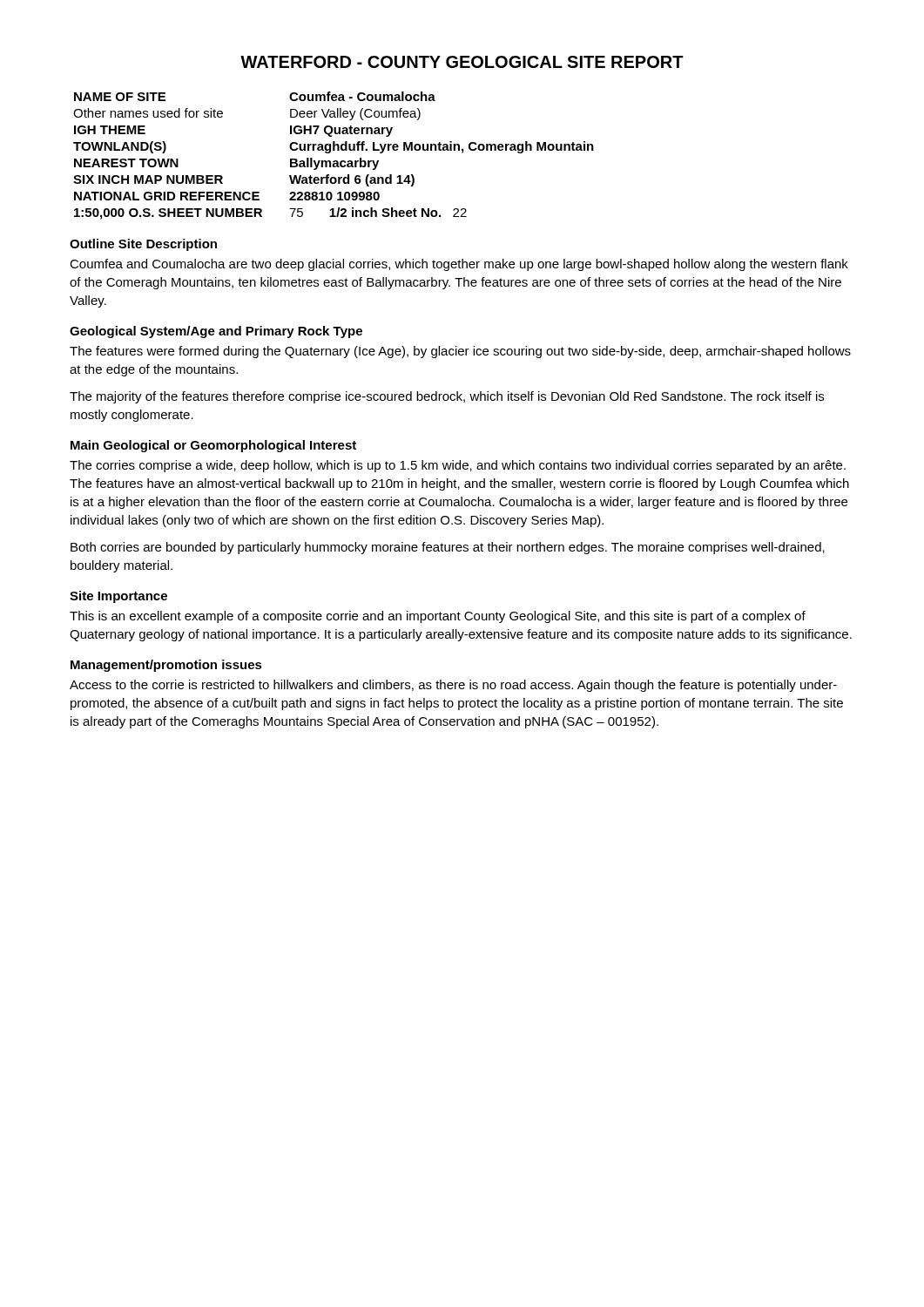Viewport: 924px width, 1307px height.
Task: Find the block starting "Both corries are bounded"
Action: point(447,556)
